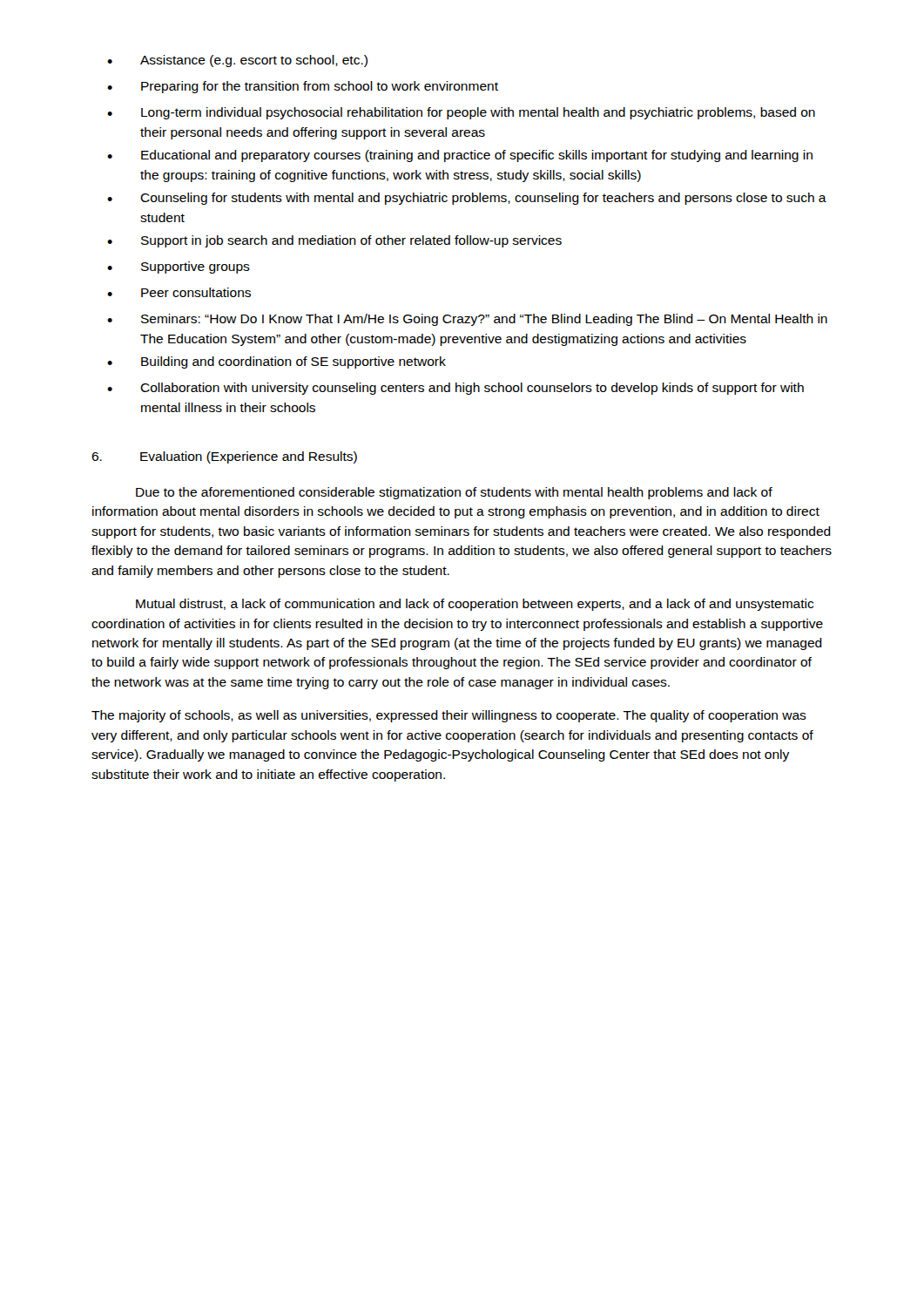The width and height of the screenshot is (924, 1307).
Task: Locate the list item that says "• Collaboration with university counseling centers and"
Action: (462, 398)
